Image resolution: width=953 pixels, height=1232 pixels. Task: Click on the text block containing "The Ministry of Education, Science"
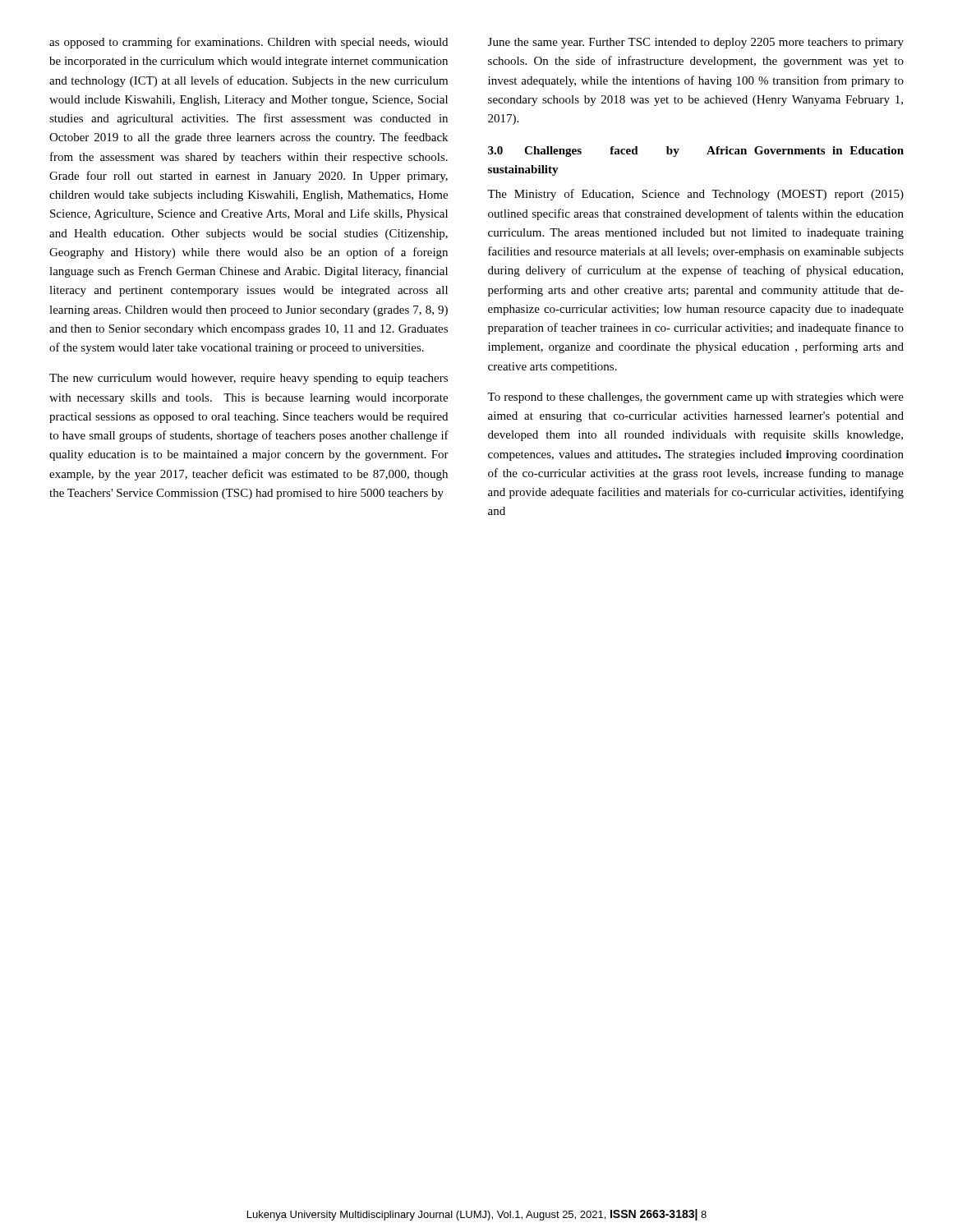[x=696, y=281]
